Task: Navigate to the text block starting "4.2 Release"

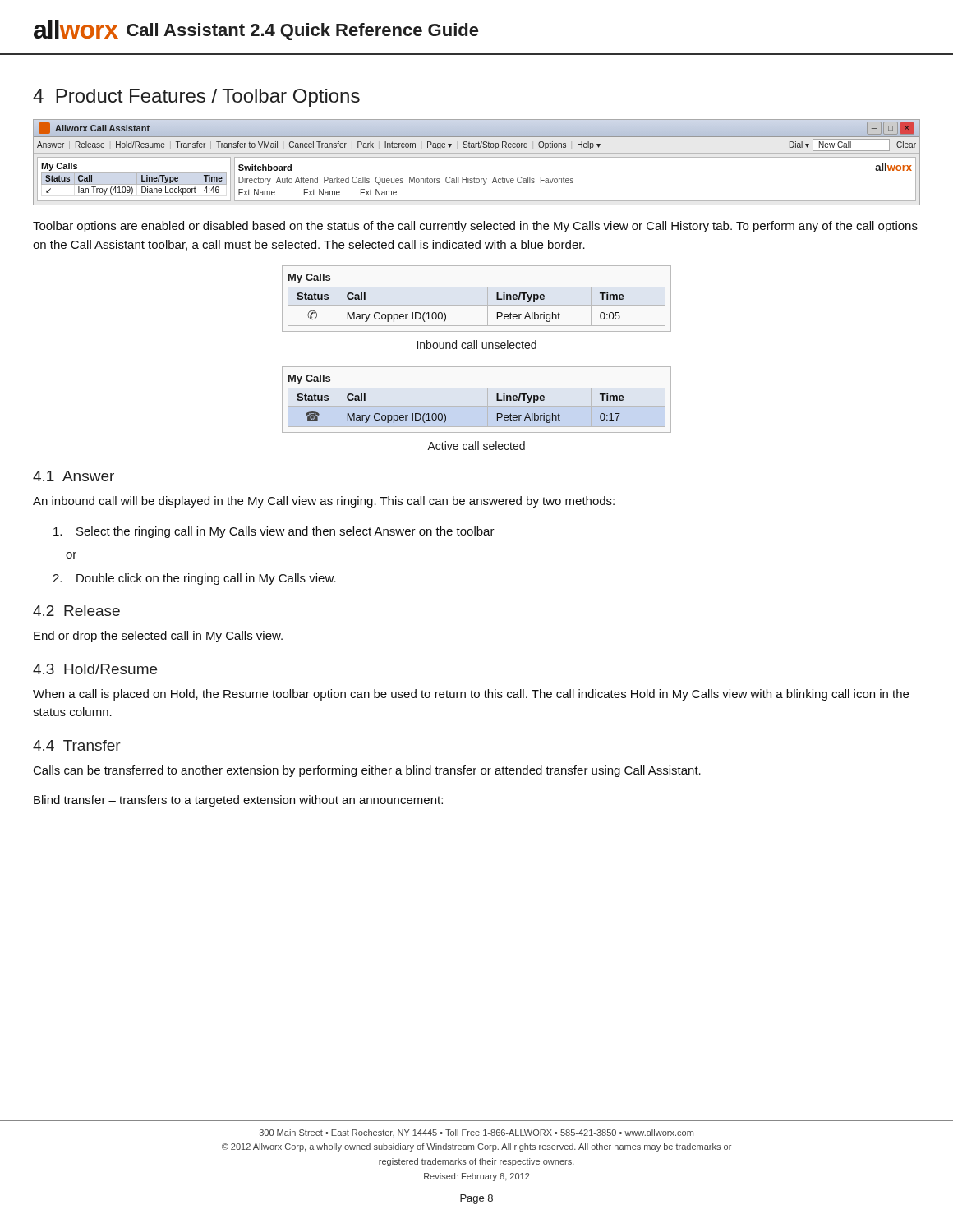Action: coord(77,611)
